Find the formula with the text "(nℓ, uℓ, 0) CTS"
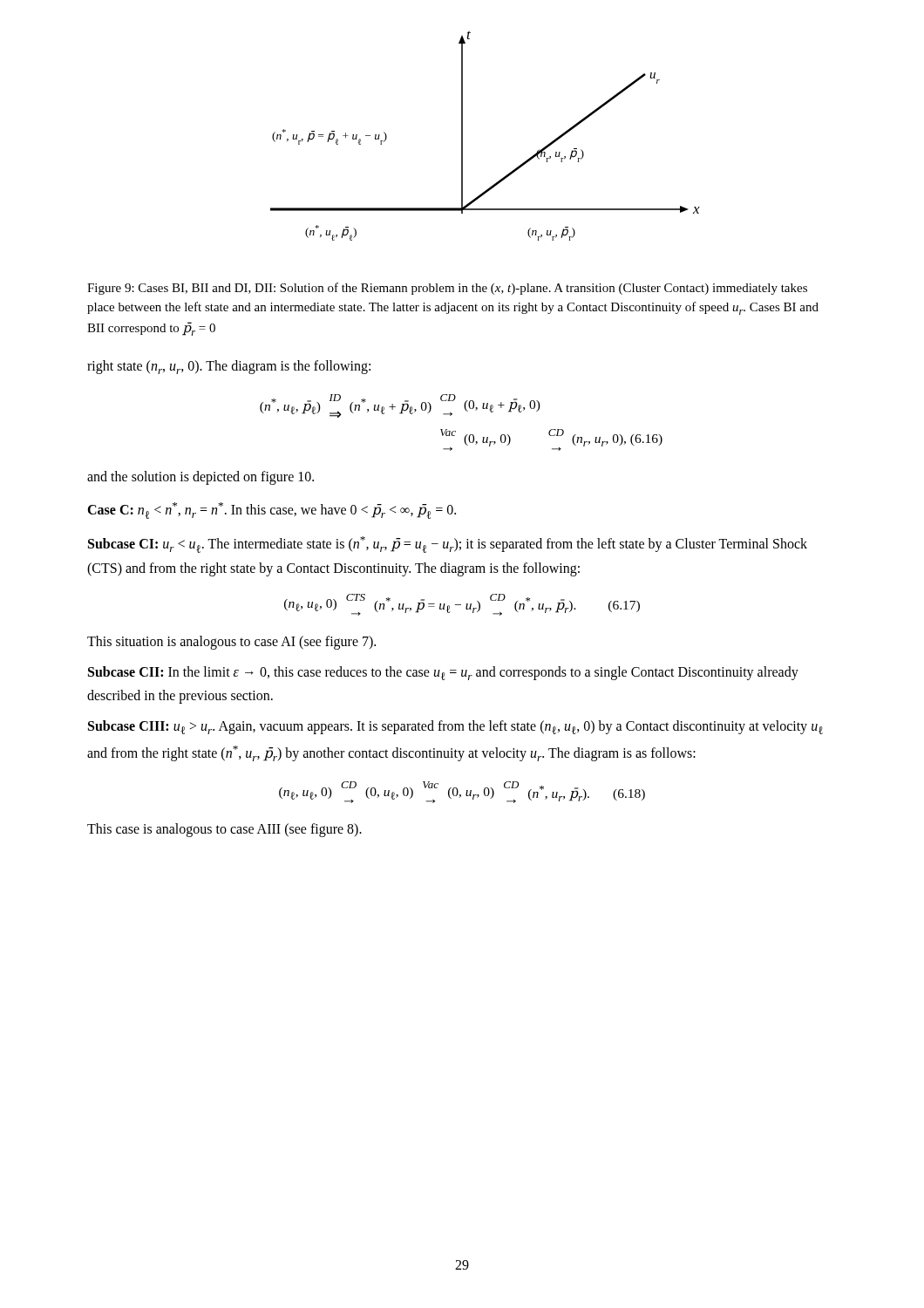Image resolution: width=924 pixels, height=1308 pixels. (x=462, y=605)
